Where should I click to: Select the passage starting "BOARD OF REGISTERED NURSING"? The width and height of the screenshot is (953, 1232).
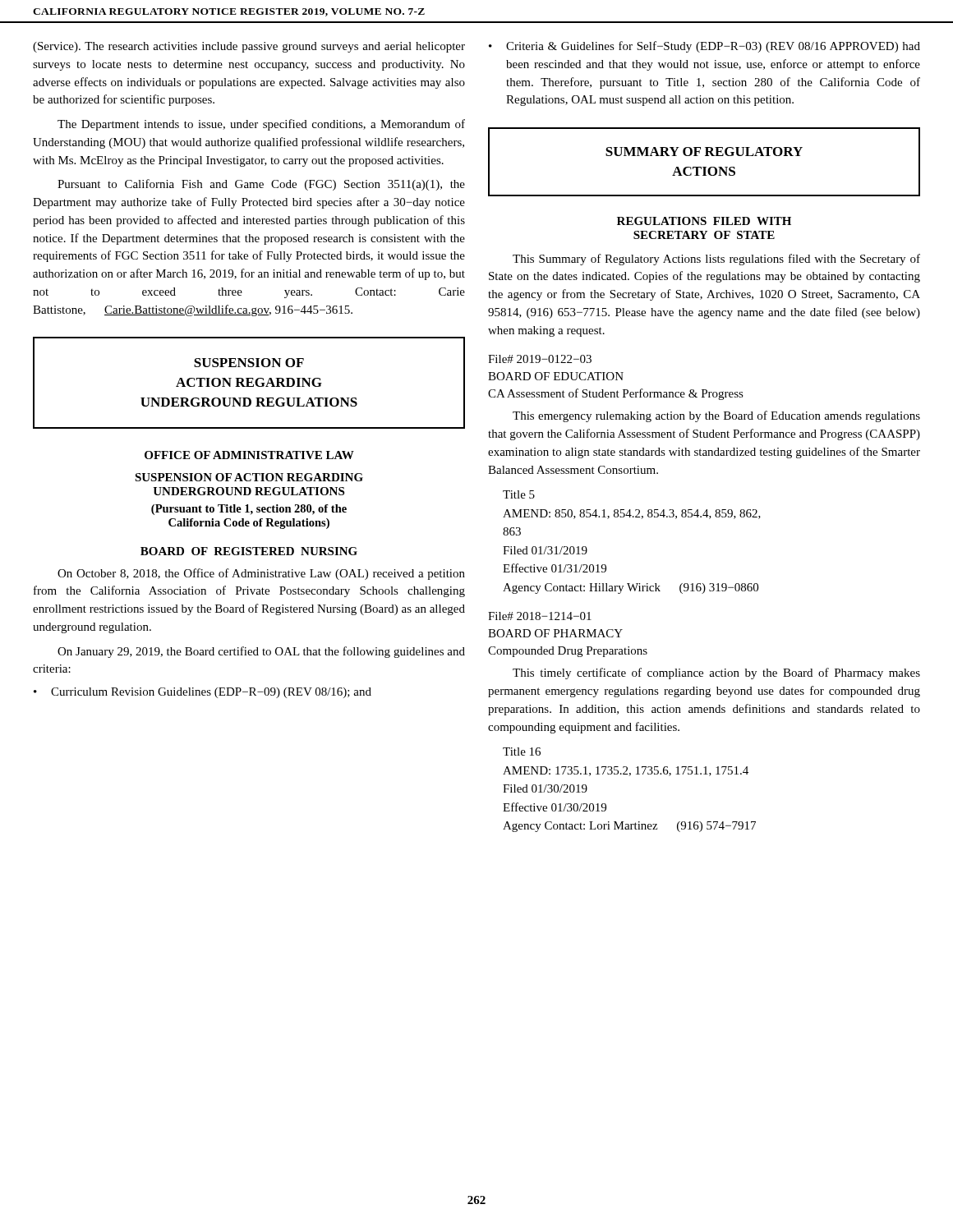(249, 551)
